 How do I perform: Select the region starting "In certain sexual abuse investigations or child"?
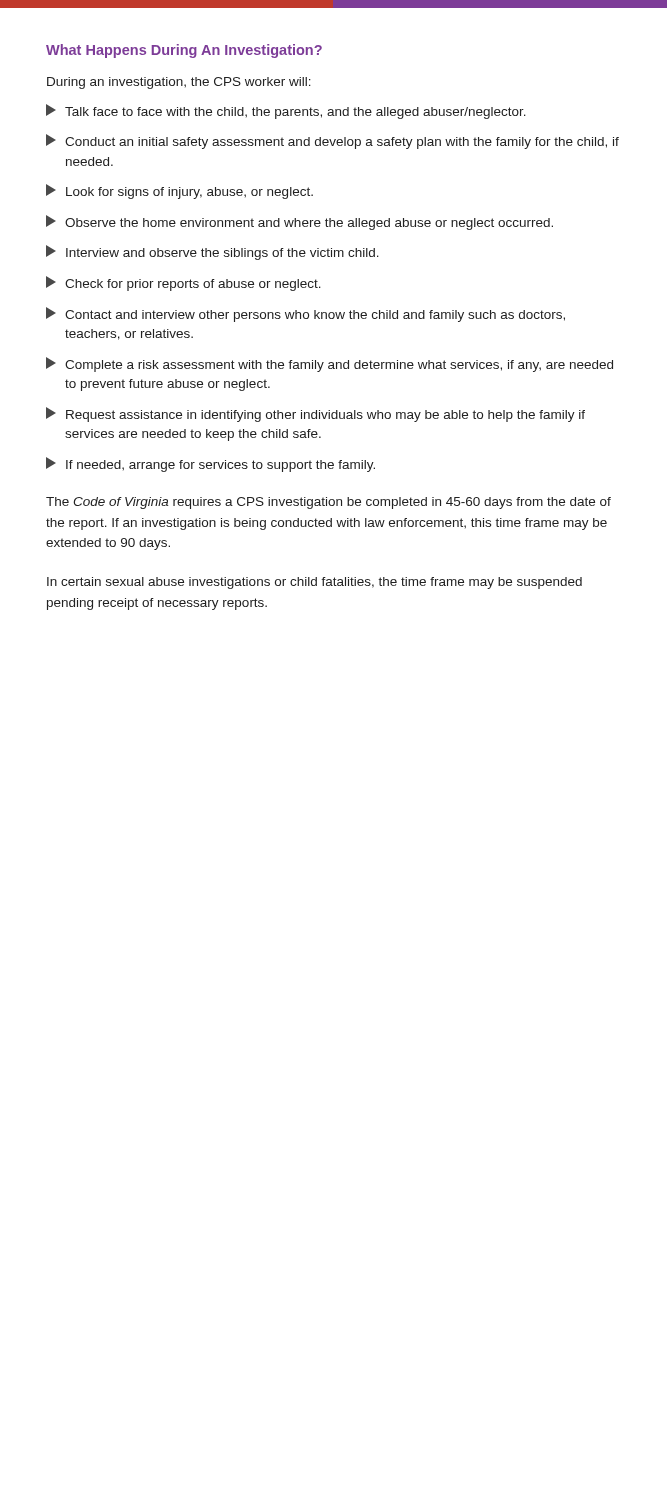coord(314,592)
